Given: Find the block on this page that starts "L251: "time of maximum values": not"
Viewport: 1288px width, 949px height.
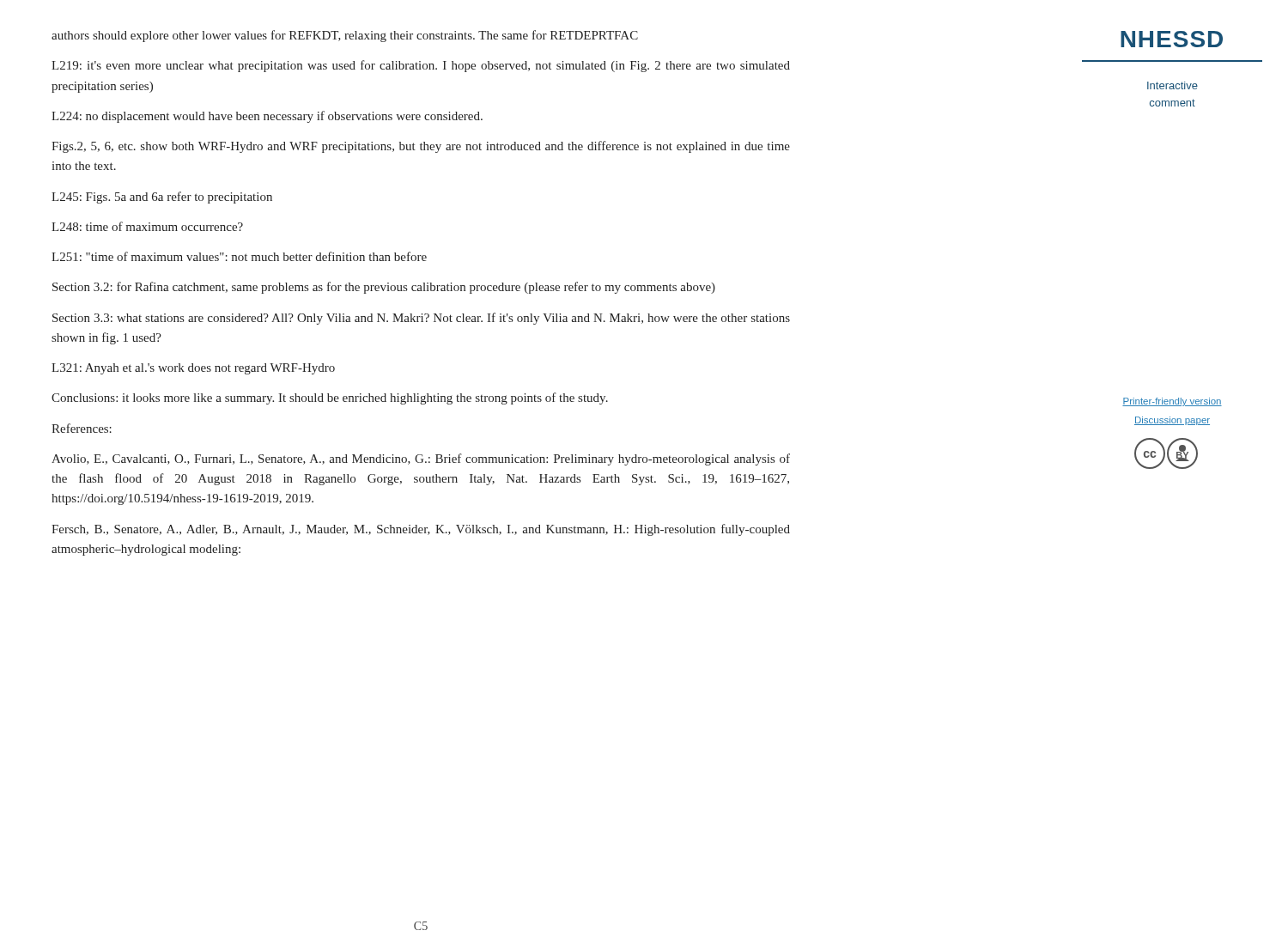Looking at the screenshot, I should click(421, 257).
